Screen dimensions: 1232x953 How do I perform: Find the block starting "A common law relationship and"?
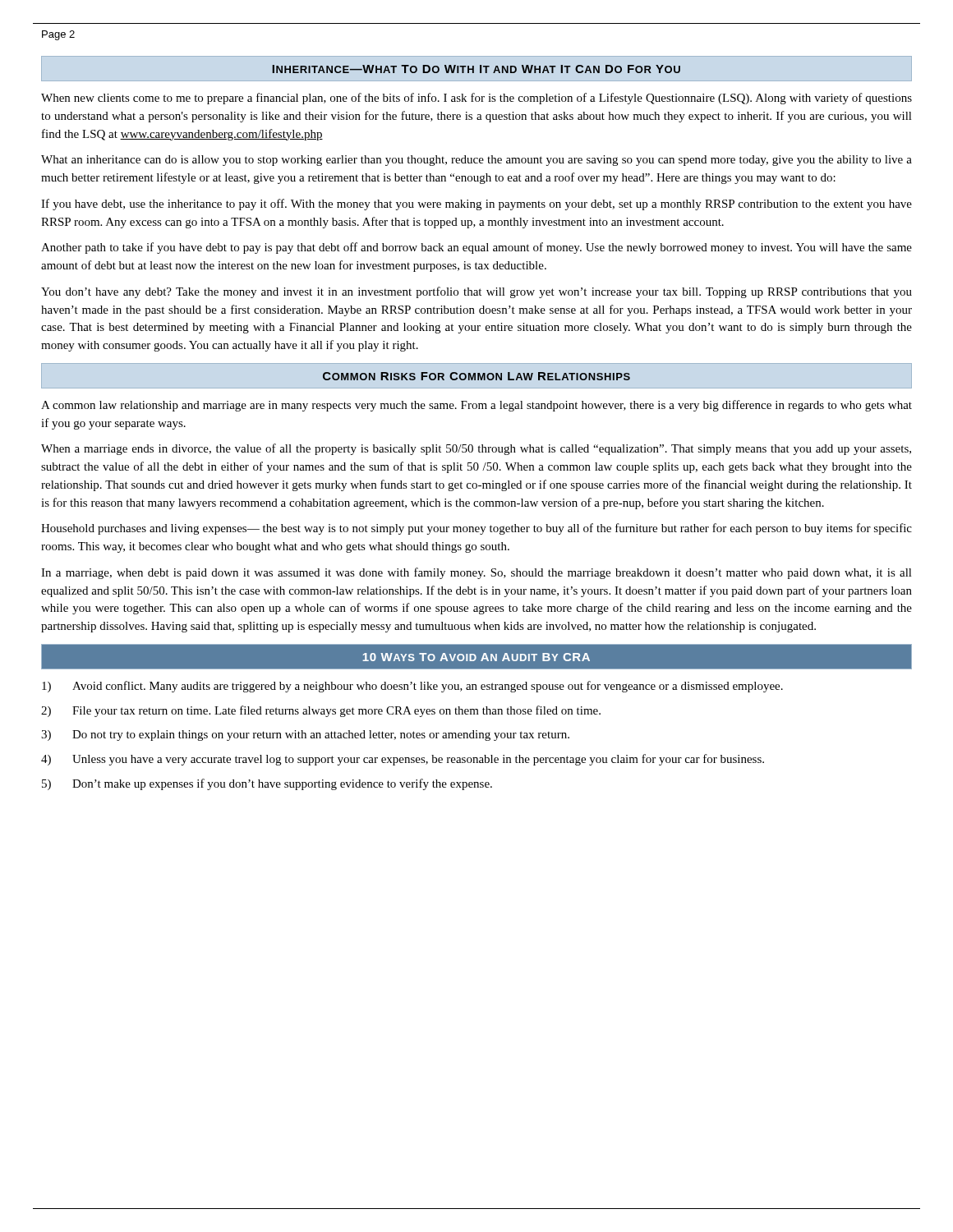(476, 414)
